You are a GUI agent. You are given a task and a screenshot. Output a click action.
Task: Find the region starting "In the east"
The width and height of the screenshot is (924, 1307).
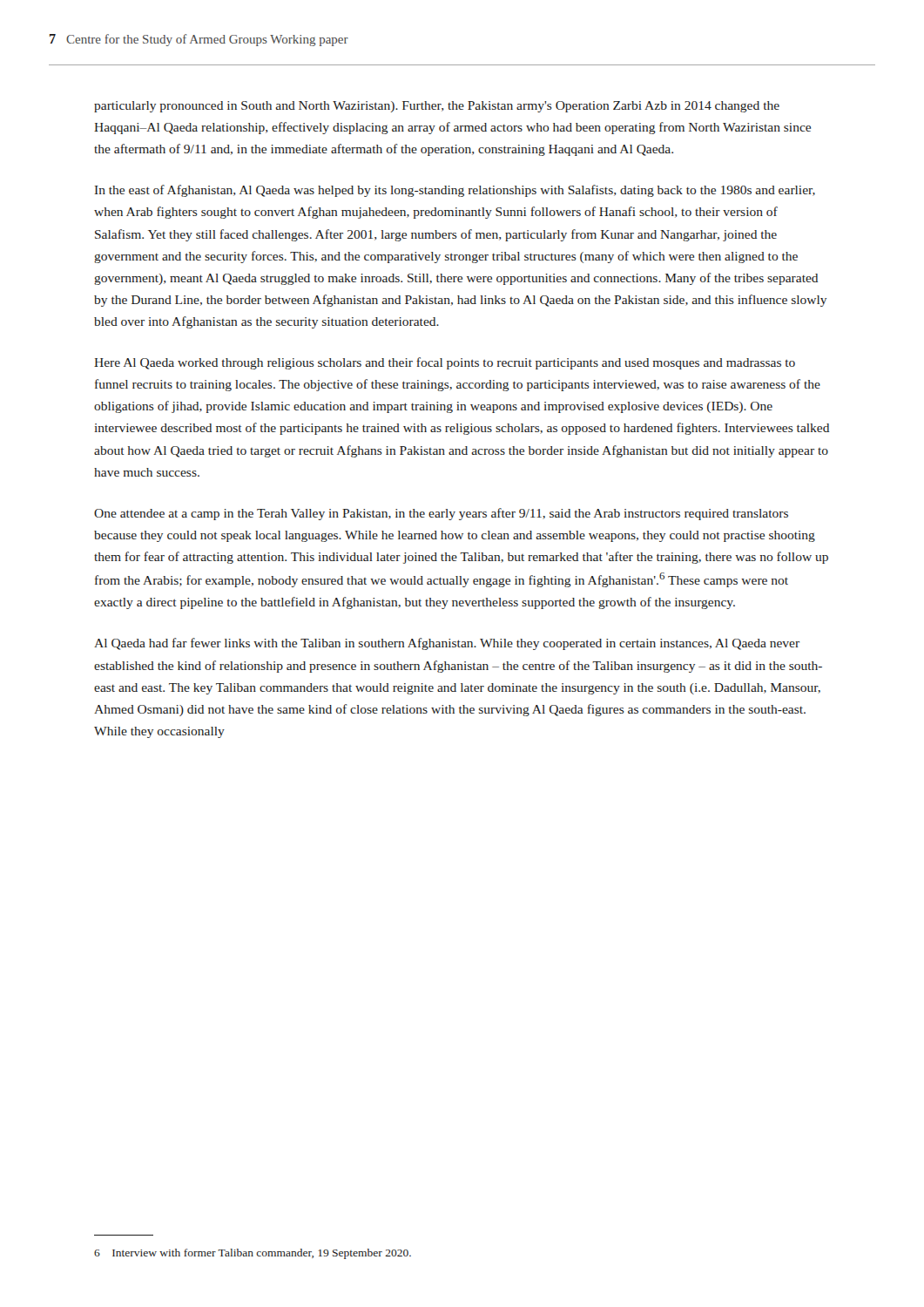461,255
